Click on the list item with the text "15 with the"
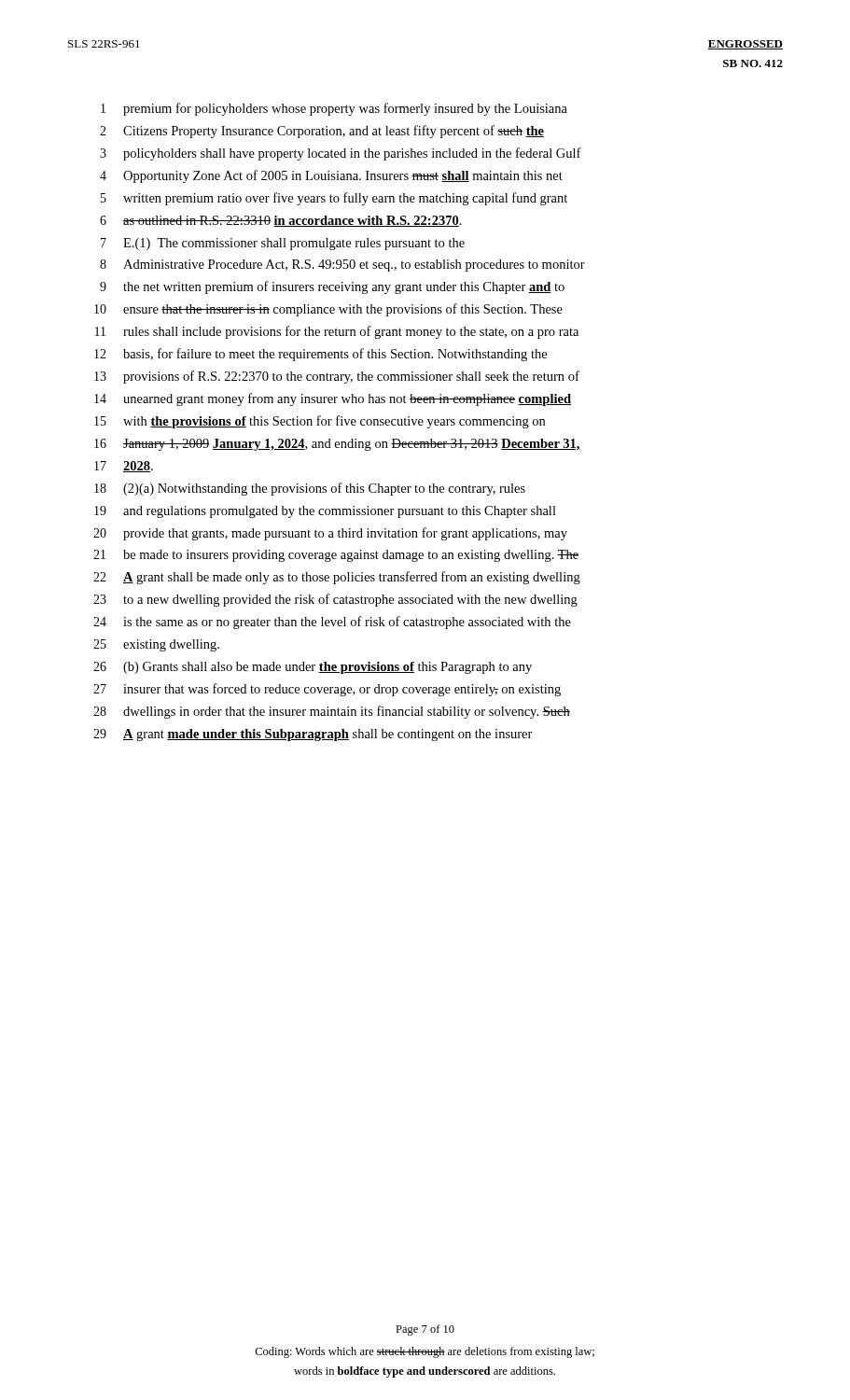 click(x=425, y=422)
